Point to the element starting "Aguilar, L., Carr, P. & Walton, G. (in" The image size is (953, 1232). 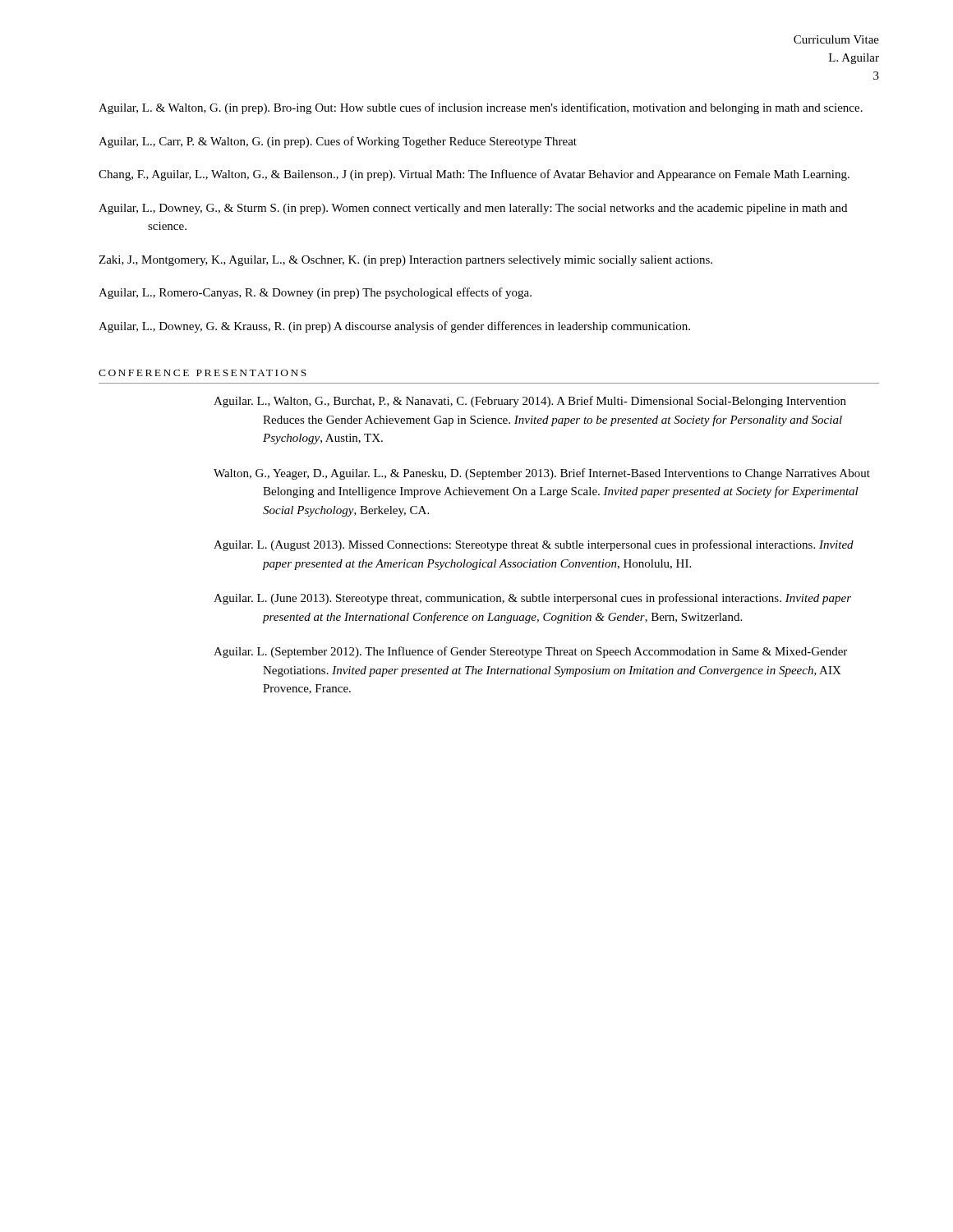338,141
